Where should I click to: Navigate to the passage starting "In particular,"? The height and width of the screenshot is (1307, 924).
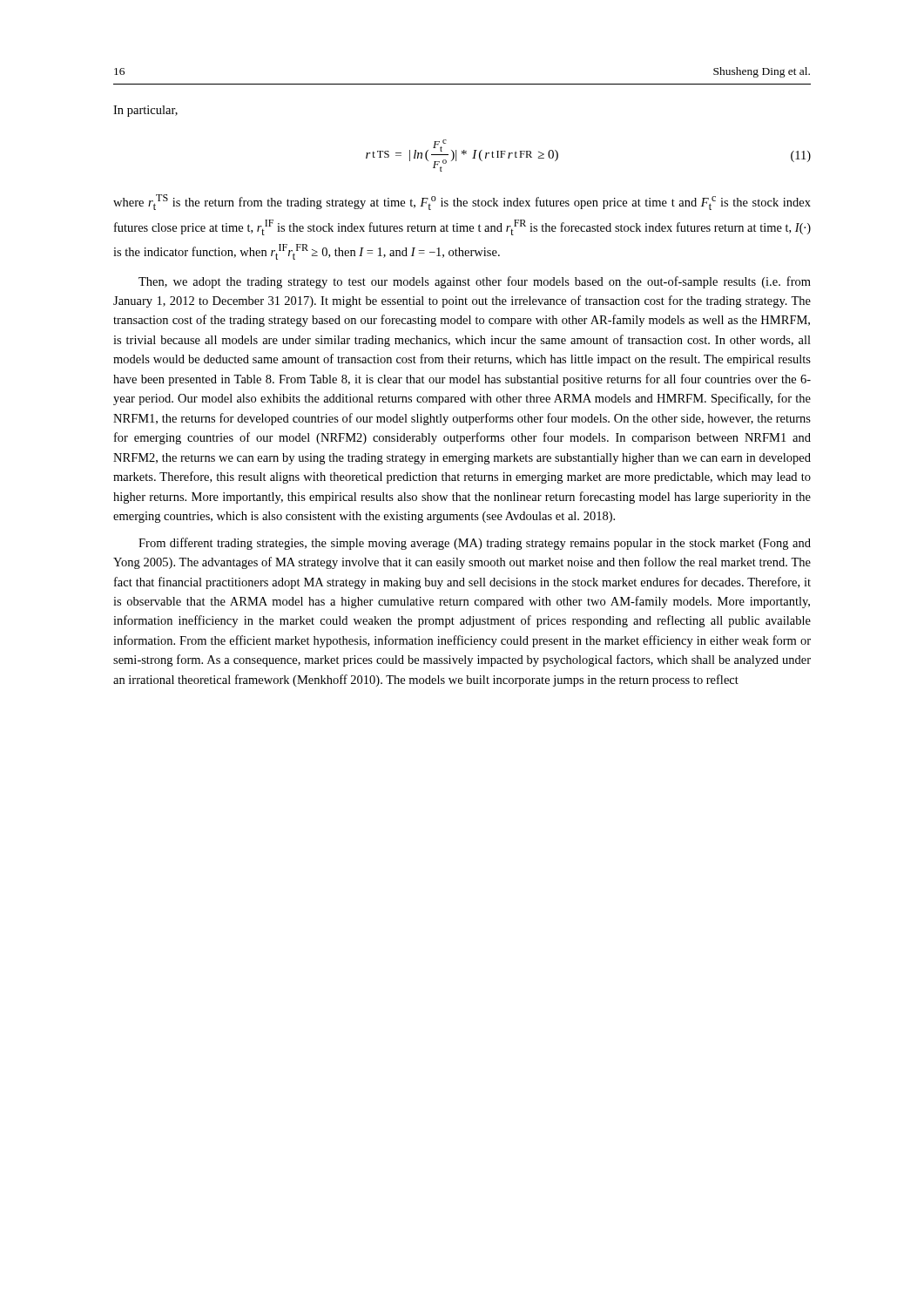pyautogui.click(x=145, y=111)
